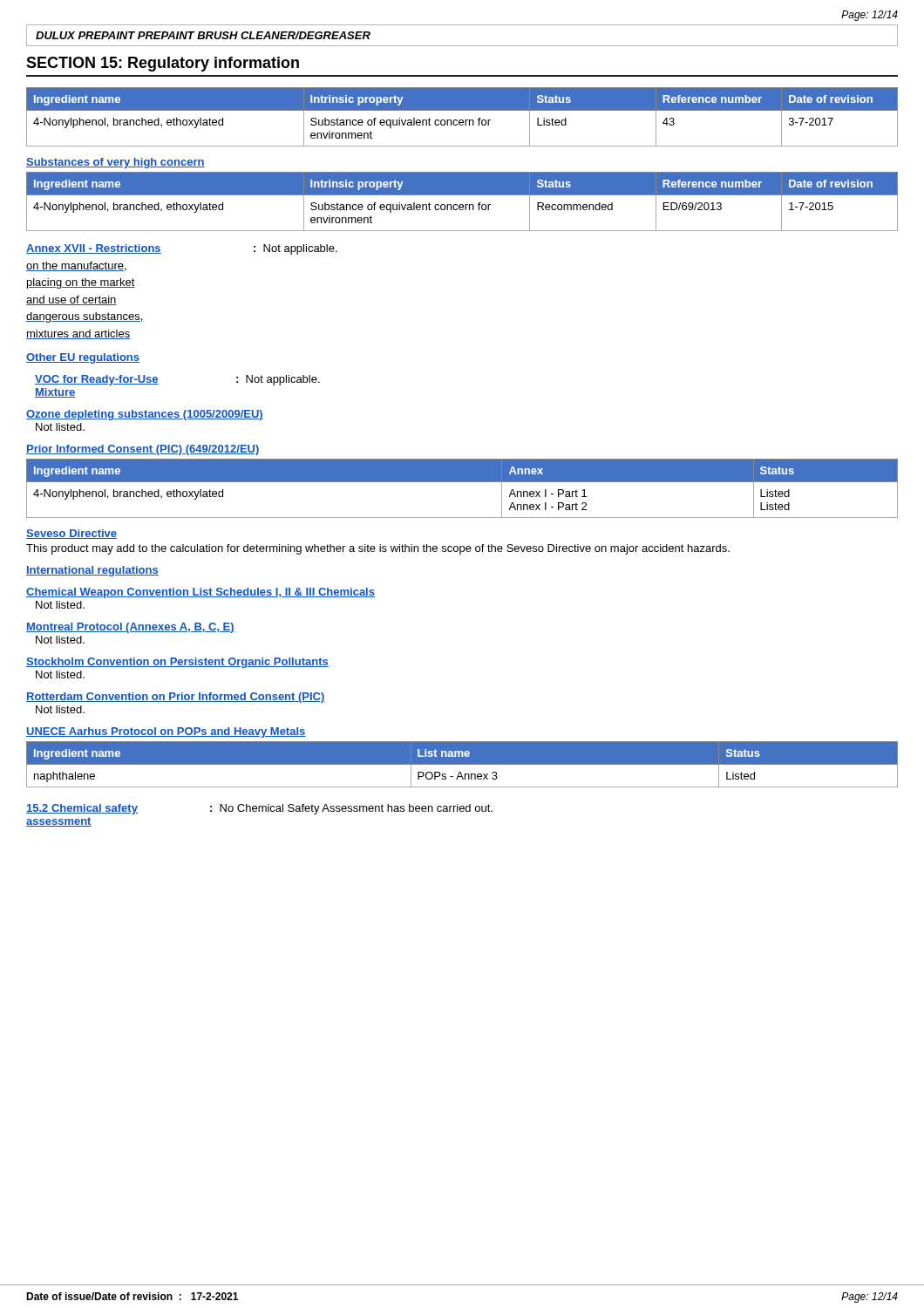The width and height of the screenshot is (924, 1308).
Task: Select the section header with the text "Other EU regulations"
Action: [x=83, y=357]
